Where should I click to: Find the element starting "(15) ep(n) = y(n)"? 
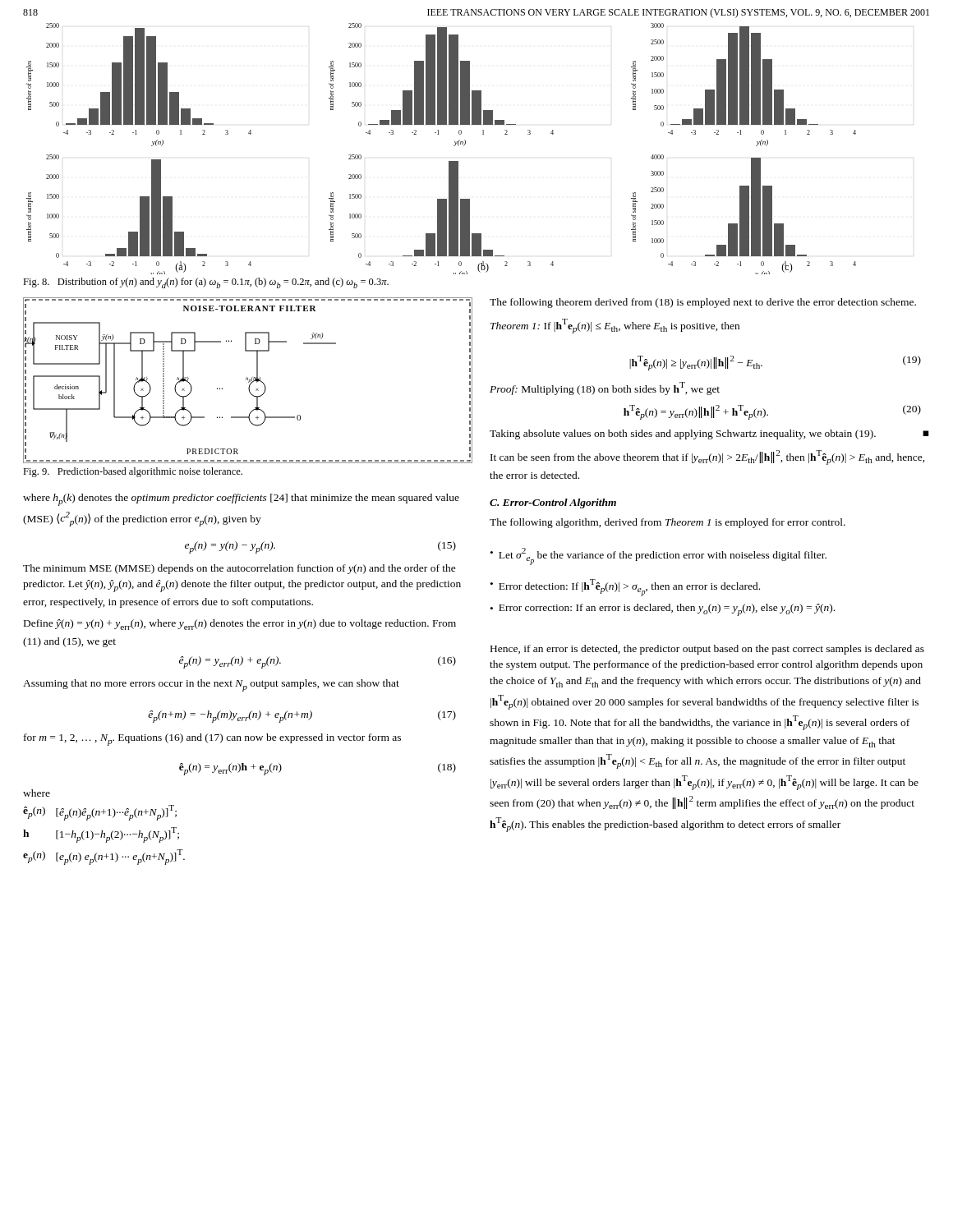pyautogui.click(x=226, y=547)
